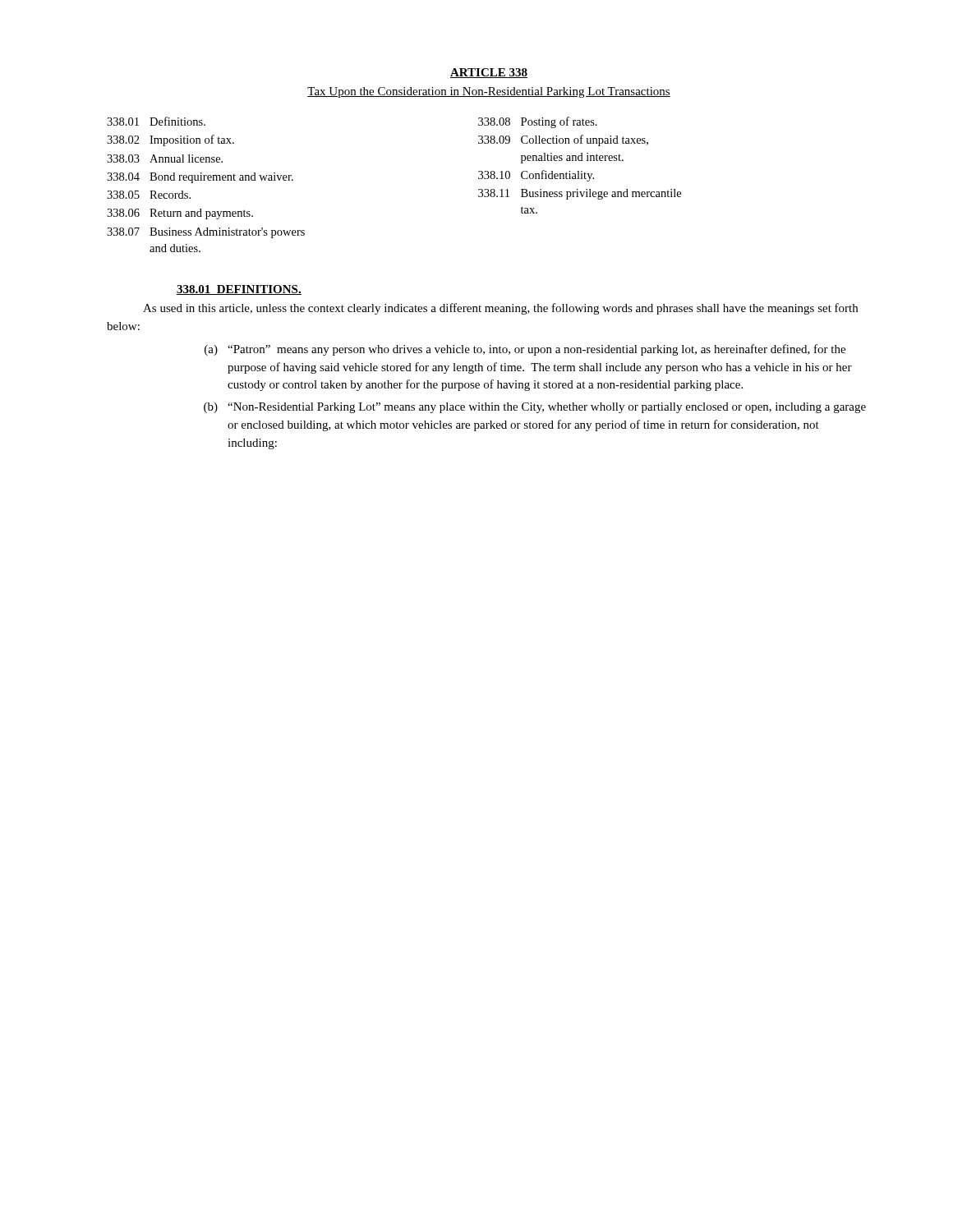Where does it say "338.11 Business privilege and mercantiletax."?
The height and width of the screenshot is (1232, 953).
click(x=580, y=202)
